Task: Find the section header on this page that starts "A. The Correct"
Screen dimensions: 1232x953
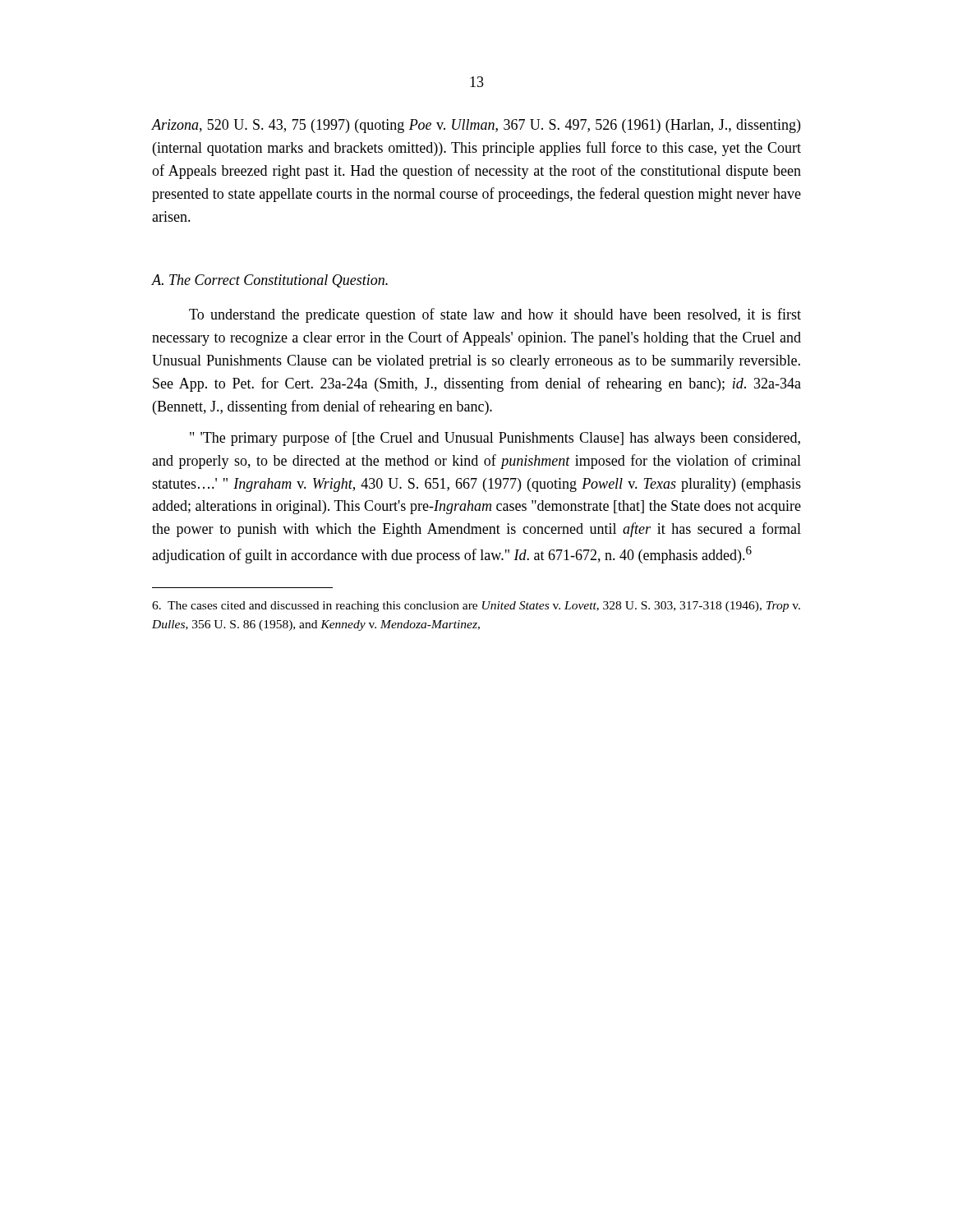Action: tap(270, 280)
